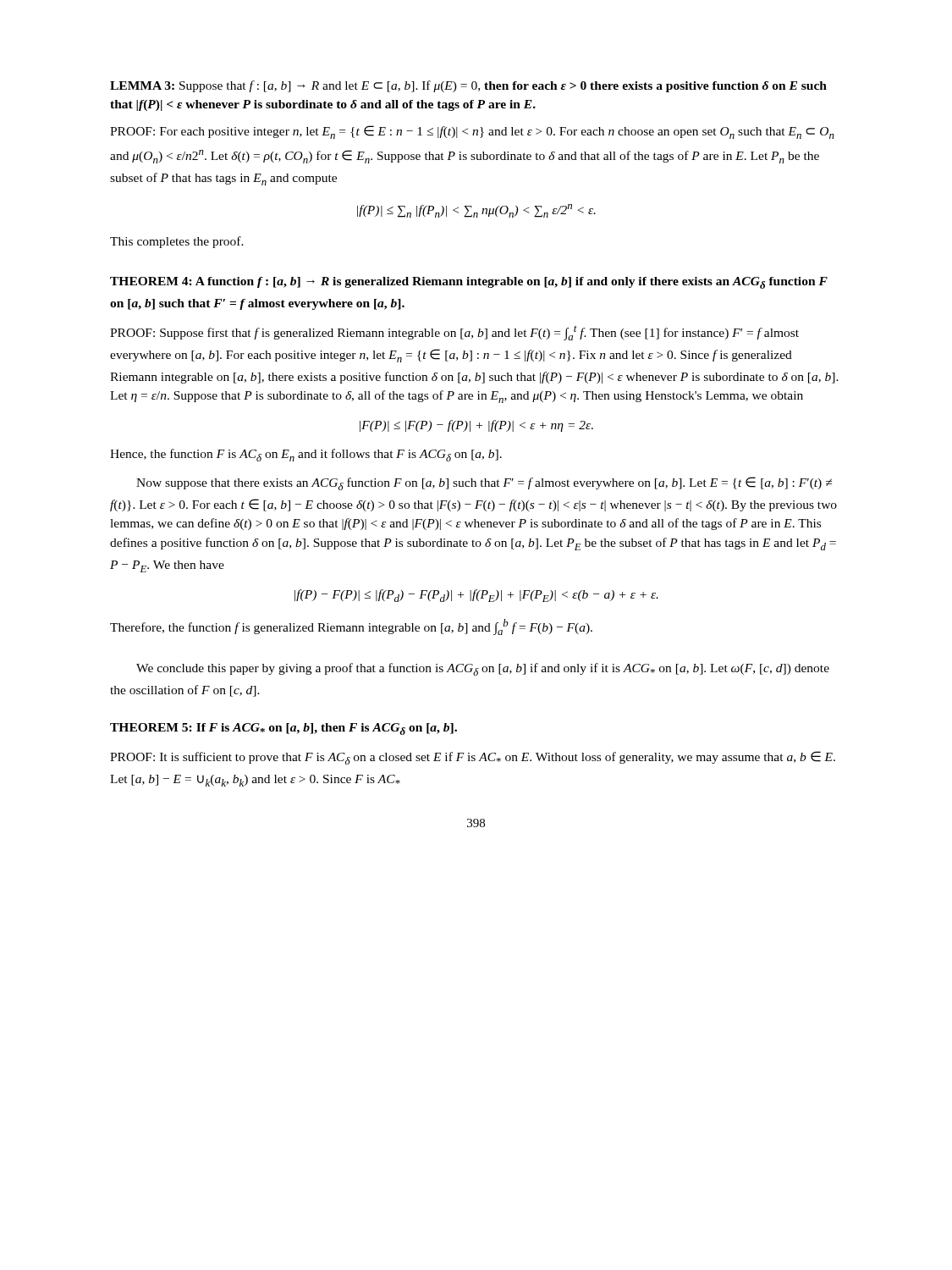Select the formula that reads "|f(P)| ≤ ∑n |f(Pn)| < ∑n nμ(On)"

[476, 210]
